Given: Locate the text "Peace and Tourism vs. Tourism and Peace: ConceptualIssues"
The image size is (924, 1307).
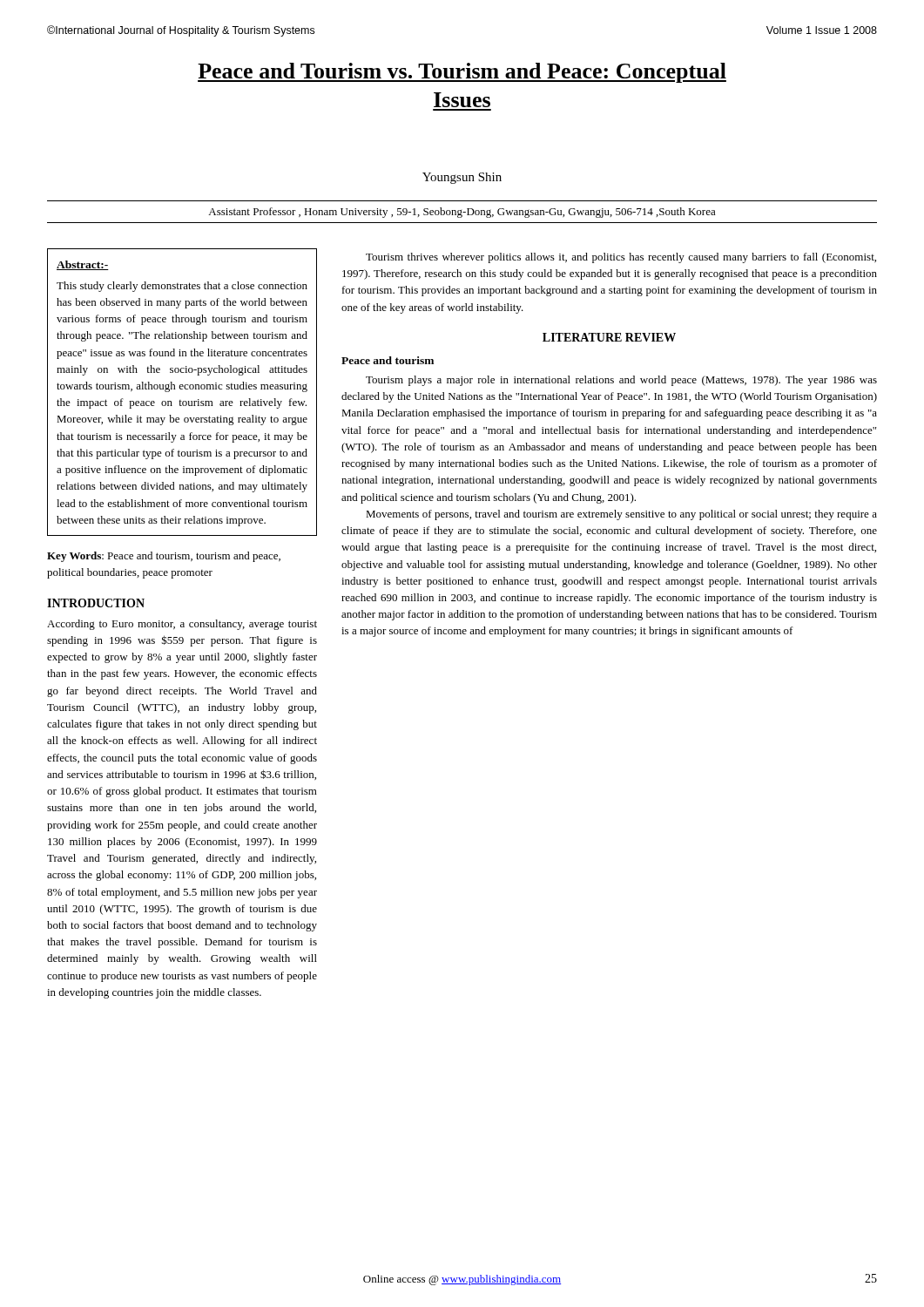Looking at the screenshot, I should [x=462, y=86].
